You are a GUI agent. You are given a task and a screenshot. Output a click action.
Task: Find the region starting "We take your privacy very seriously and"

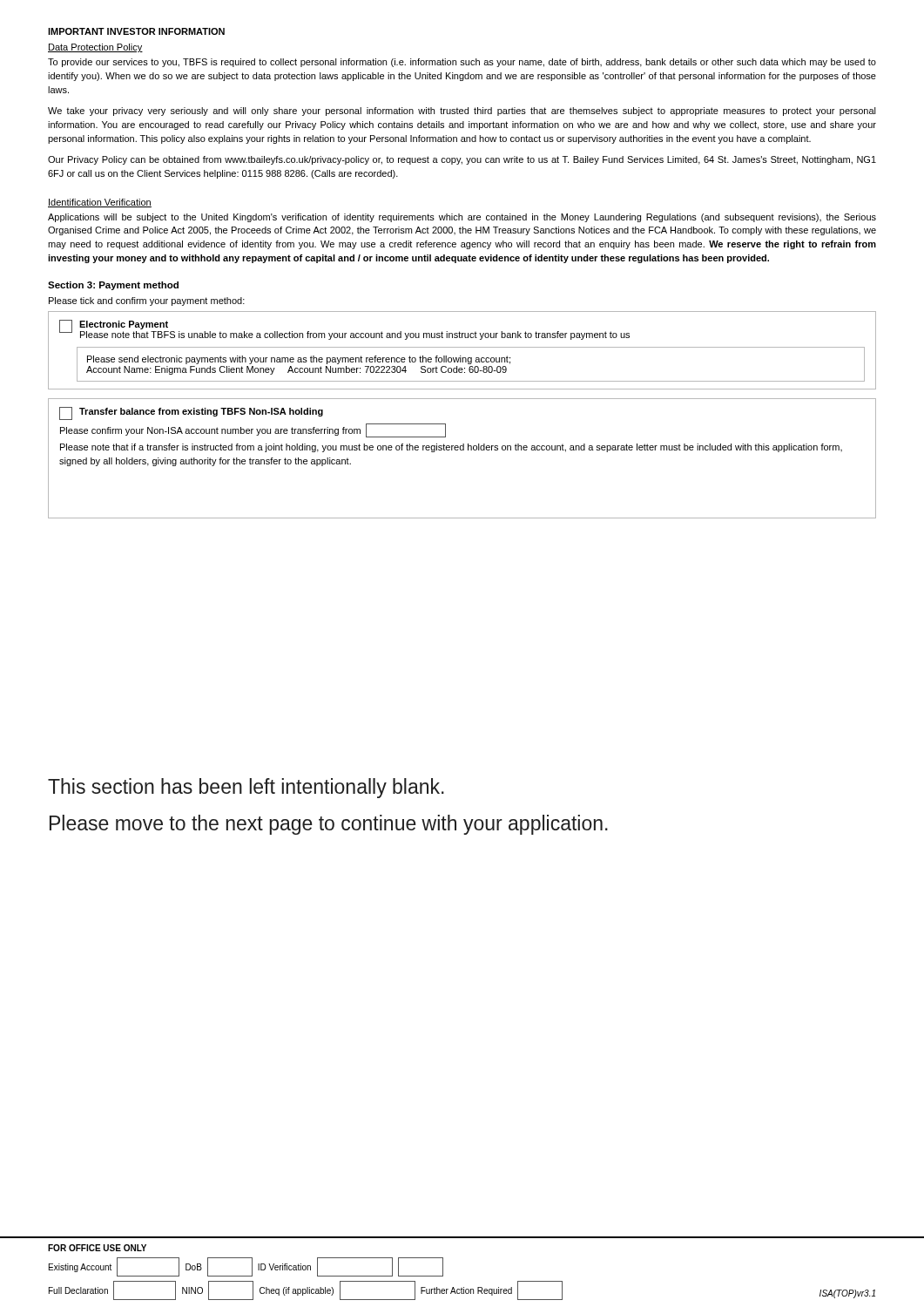pos(462,125)
